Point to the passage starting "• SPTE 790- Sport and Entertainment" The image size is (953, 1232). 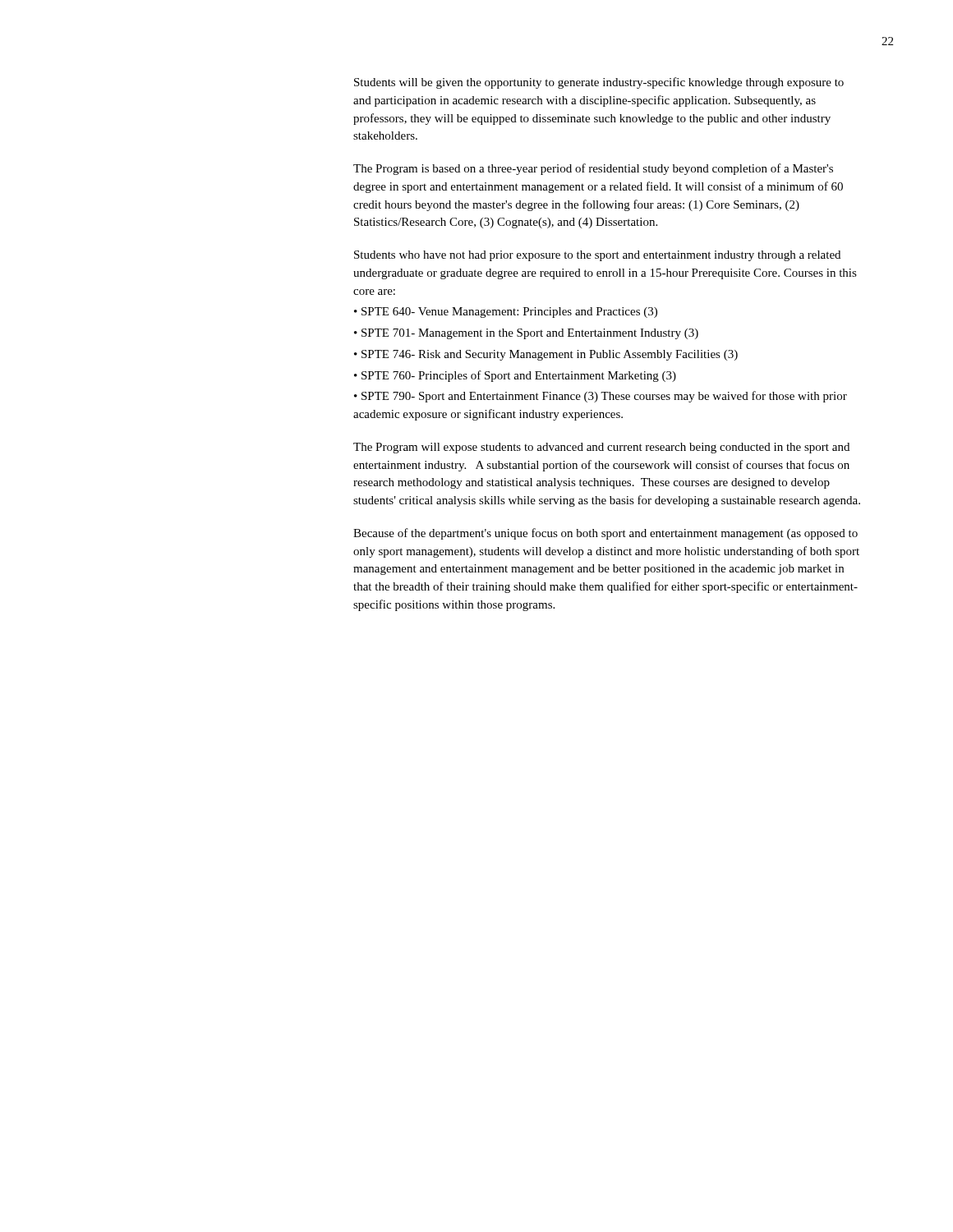coord(600,405)
